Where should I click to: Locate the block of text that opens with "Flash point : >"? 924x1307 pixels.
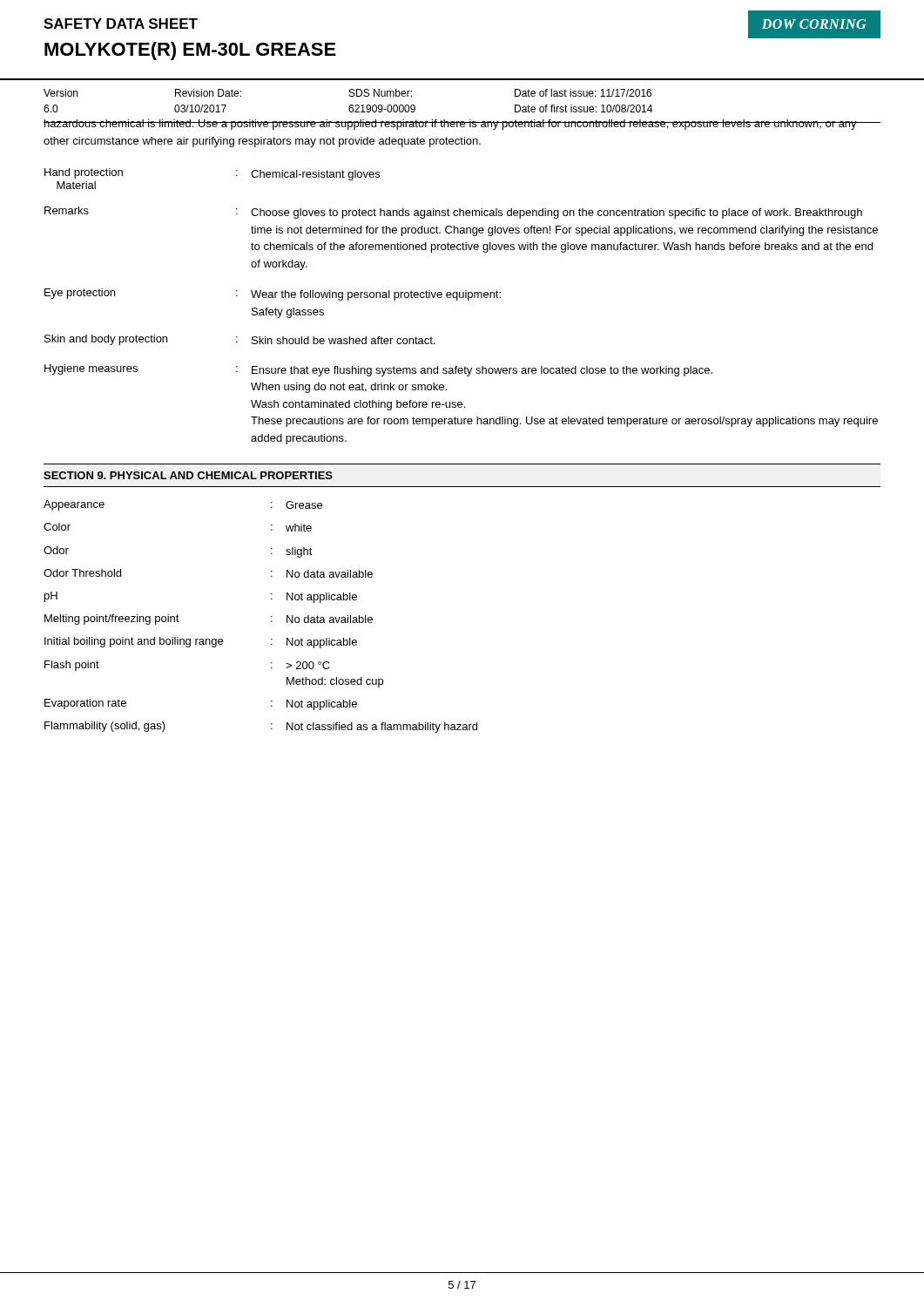(x=67, y=665)
